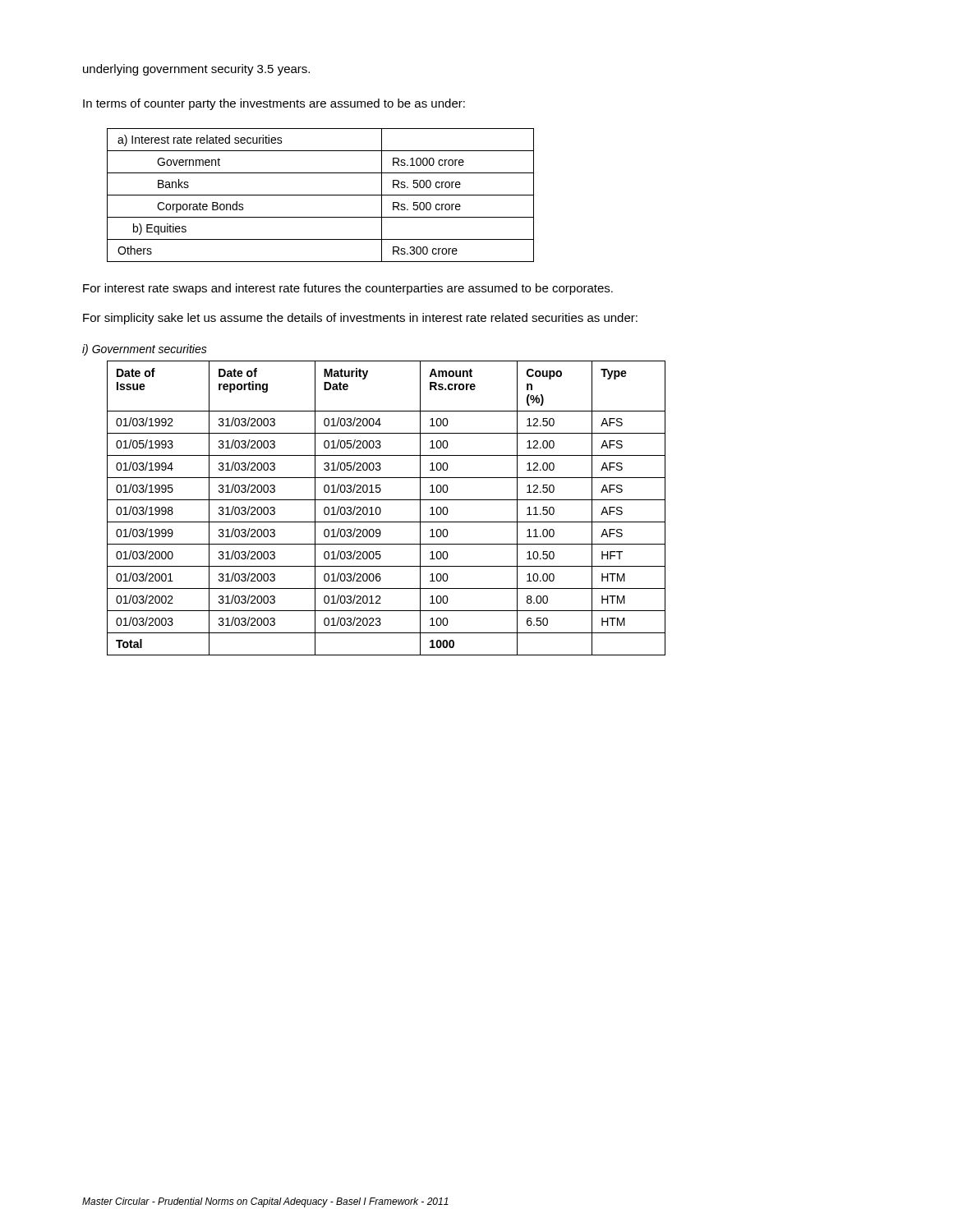
Task: Find the text block that says "For interest rate swaps"
Action: (348, 288)
